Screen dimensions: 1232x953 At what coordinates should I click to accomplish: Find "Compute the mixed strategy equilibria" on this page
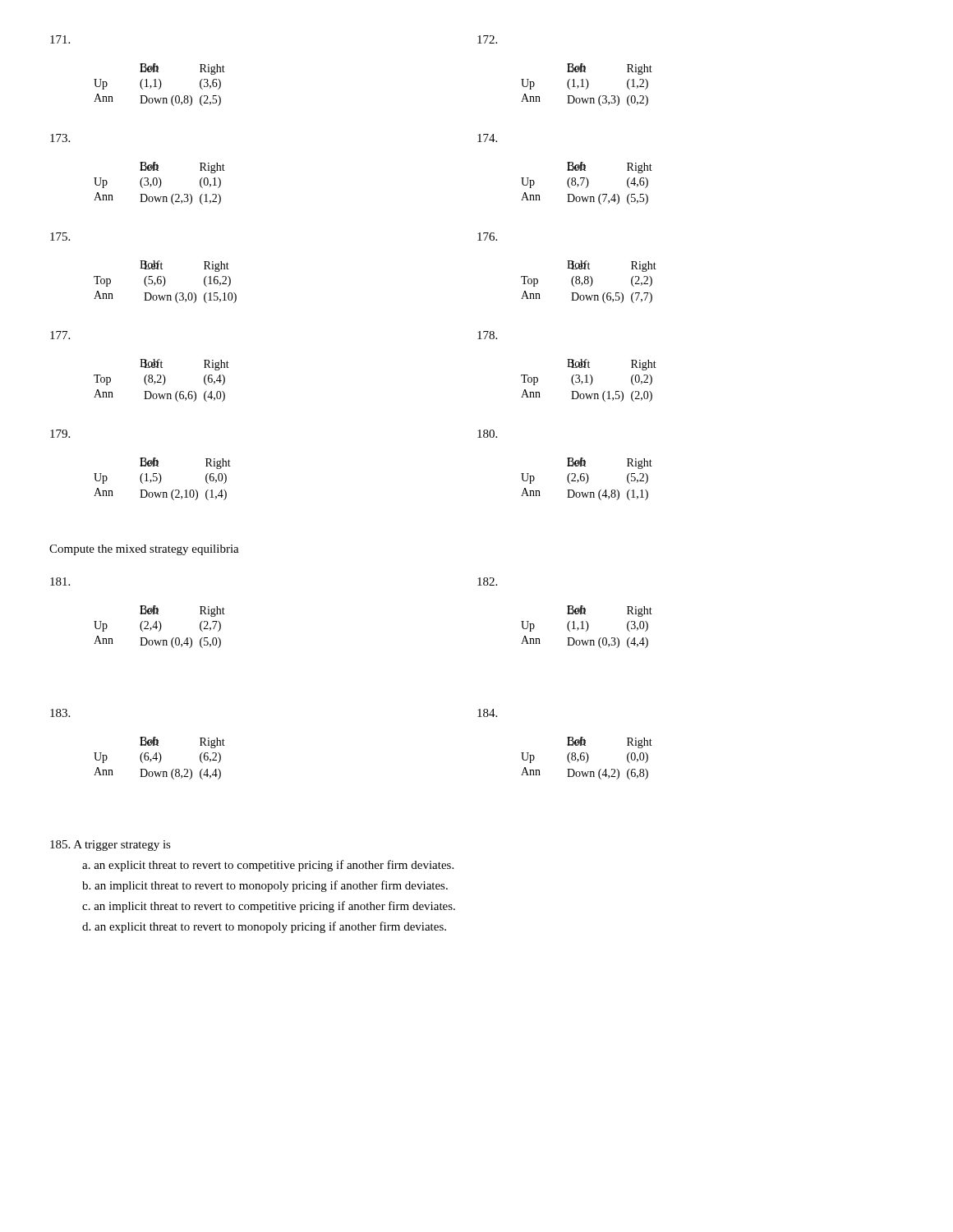[144, 549]
